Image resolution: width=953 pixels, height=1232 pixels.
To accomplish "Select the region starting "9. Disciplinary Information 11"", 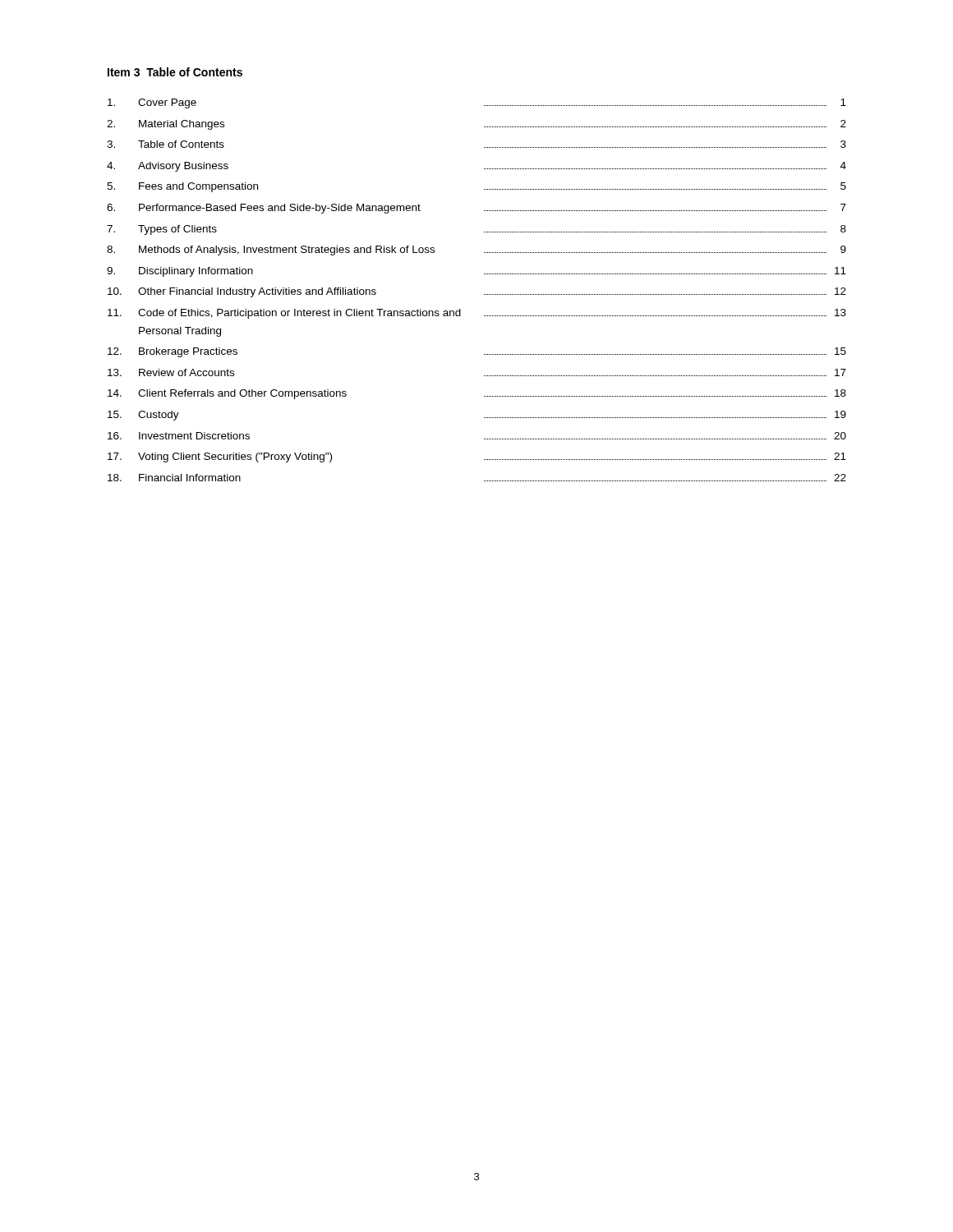I will 476,271.
